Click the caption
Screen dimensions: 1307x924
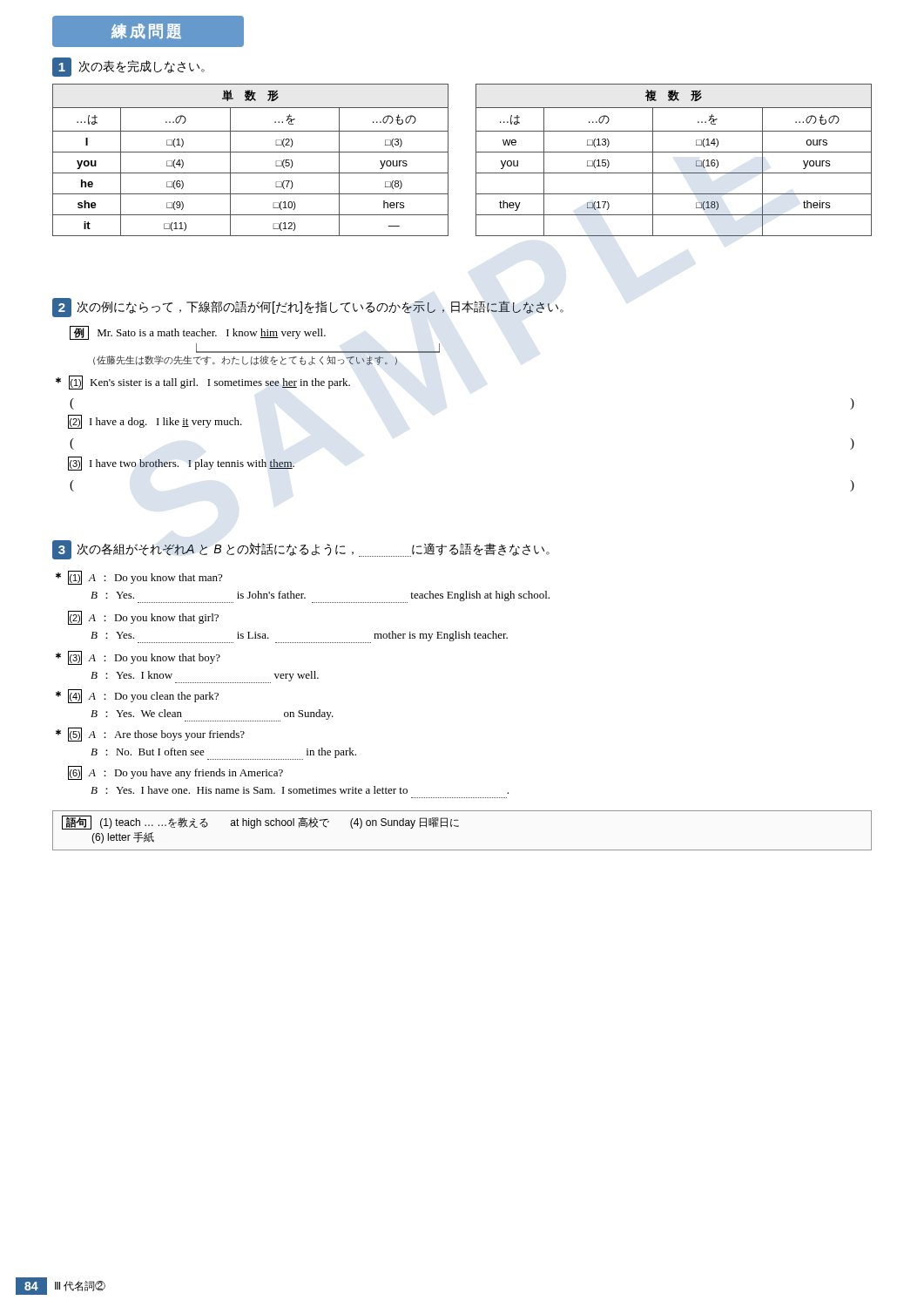coord(245,360)
